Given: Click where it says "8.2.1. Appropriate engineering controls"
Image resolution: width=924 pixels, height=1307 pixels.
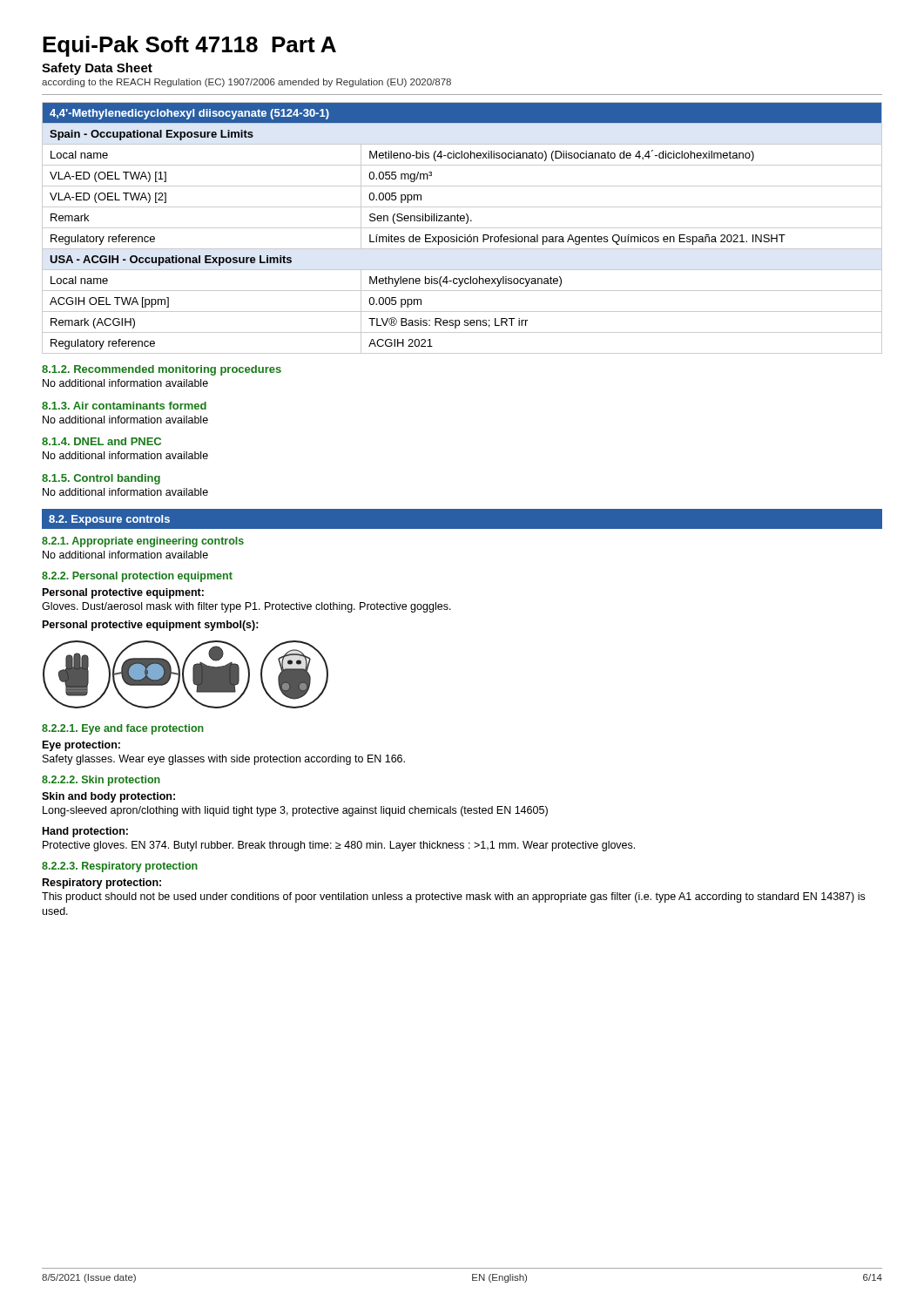Looking at the screenshot, I should (143, 542).
